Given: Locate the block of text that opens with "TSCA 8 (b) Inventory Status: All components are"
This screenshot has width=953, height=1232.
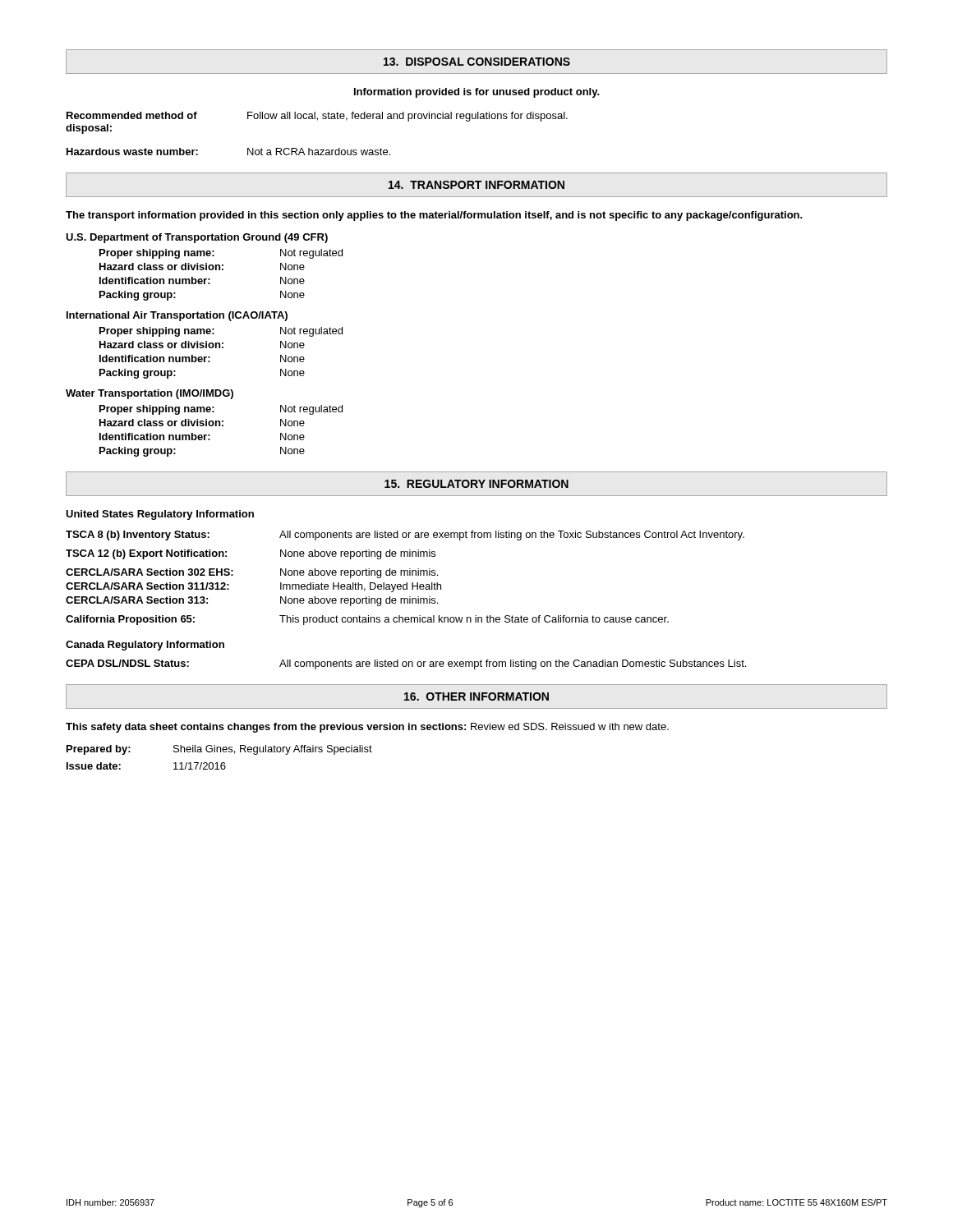Looking at the screenshot, I should [476, 534].
